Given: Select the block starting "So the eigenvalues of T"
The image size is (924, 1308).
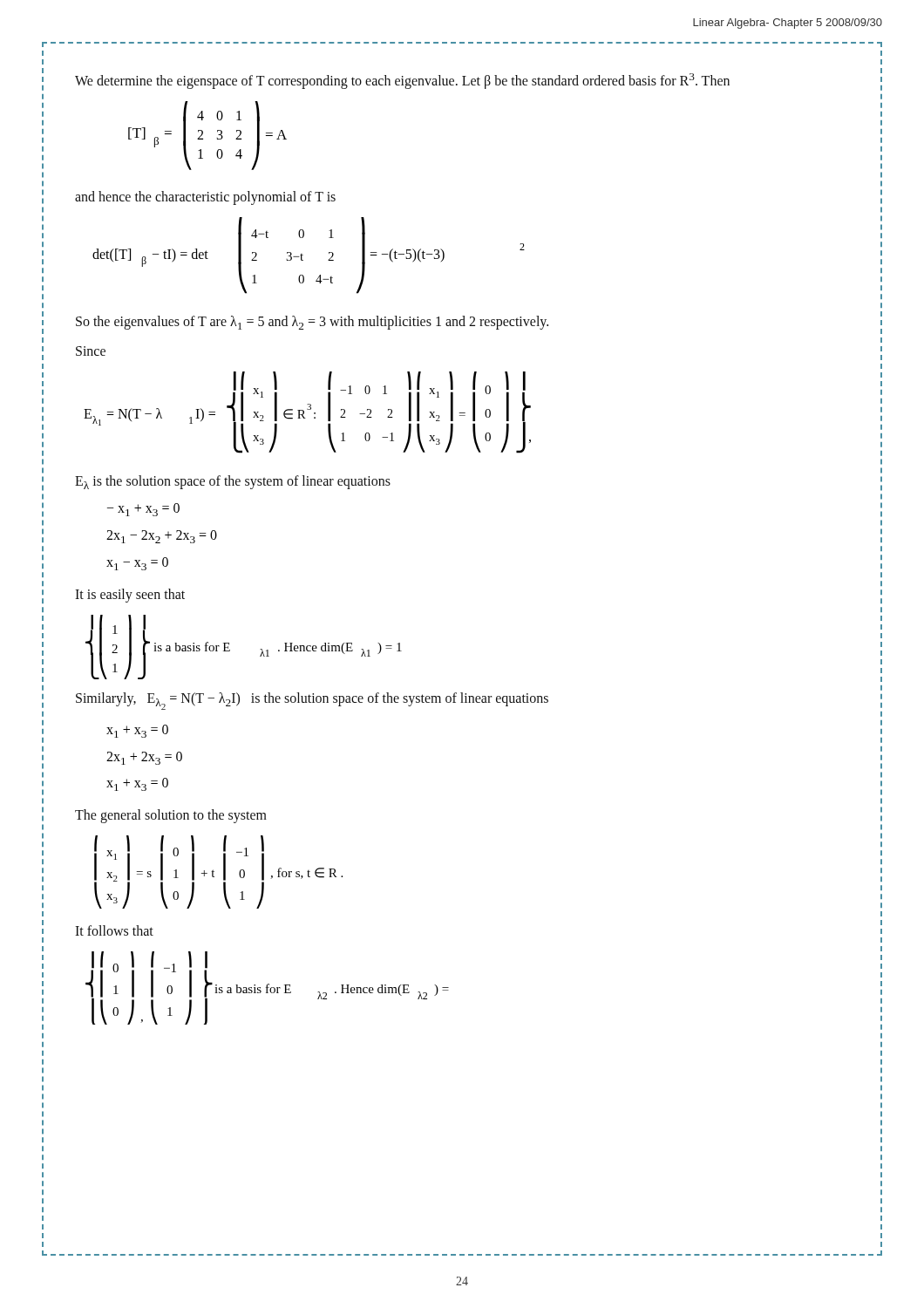Looking at the screenshot, I should 312,323.
